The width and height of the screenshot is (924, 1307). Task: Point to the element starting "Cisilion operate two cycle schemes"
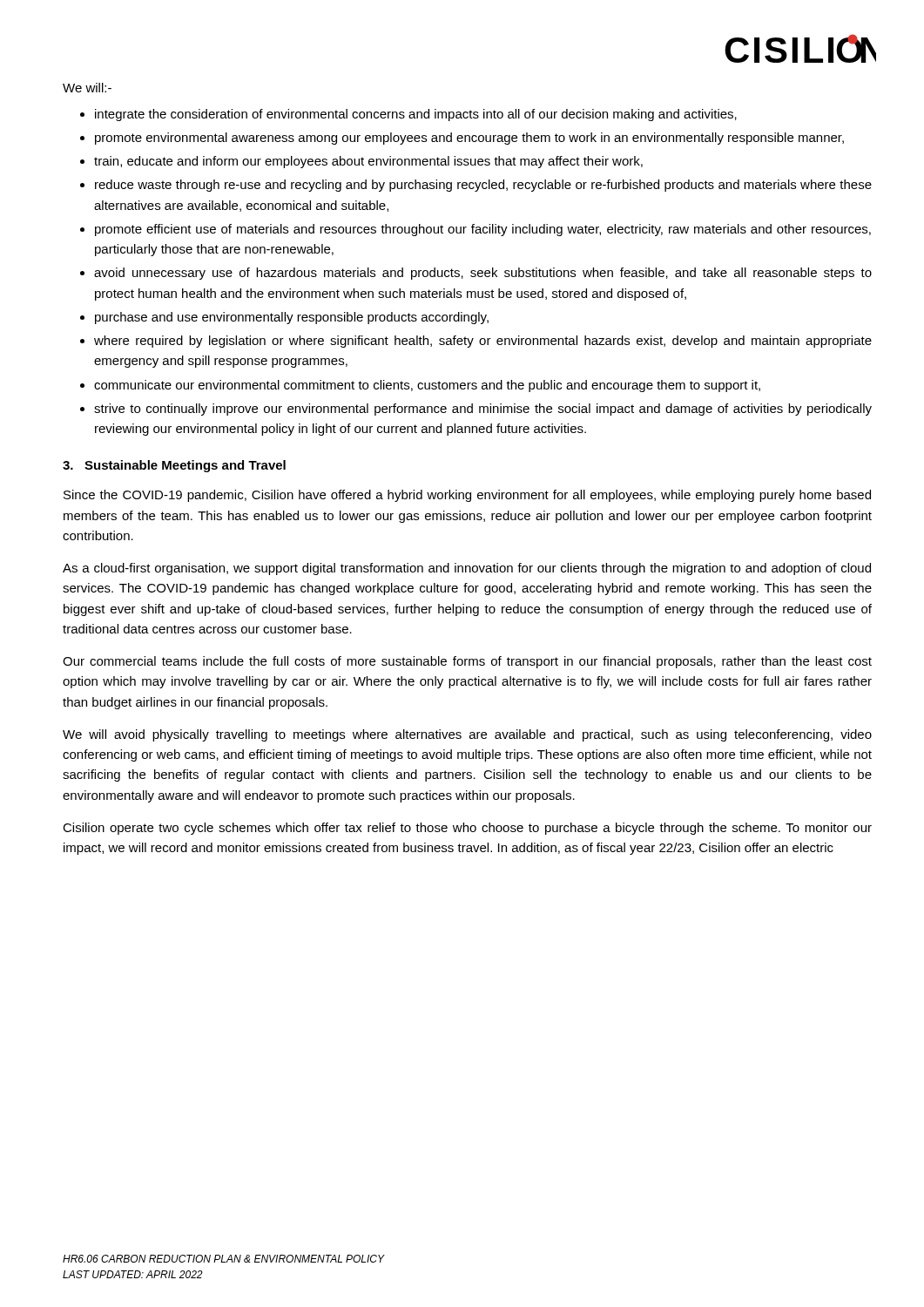(x=467, y=837)
